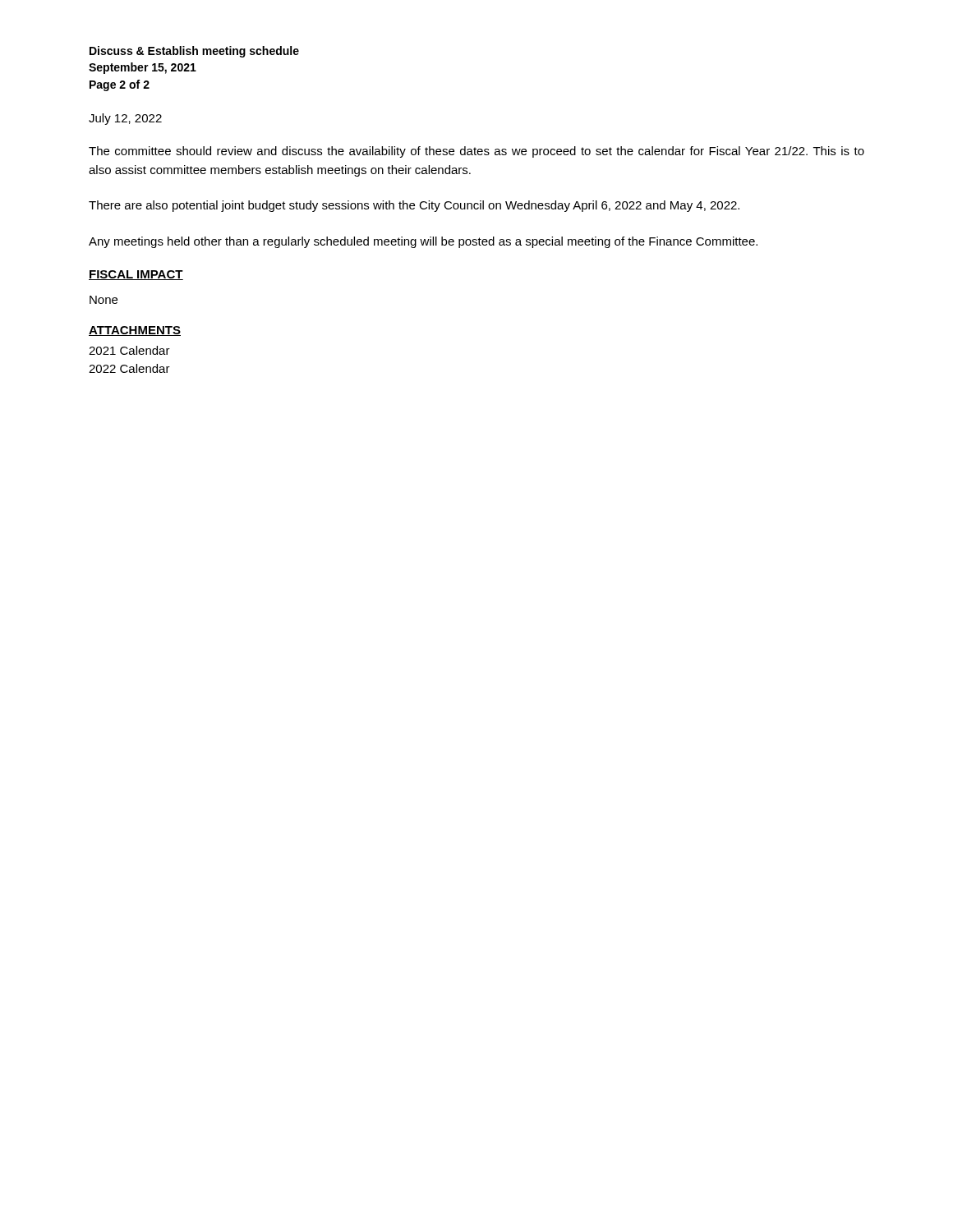Locate the text block with the text "The committee should review and"

[x=476, y=160]
